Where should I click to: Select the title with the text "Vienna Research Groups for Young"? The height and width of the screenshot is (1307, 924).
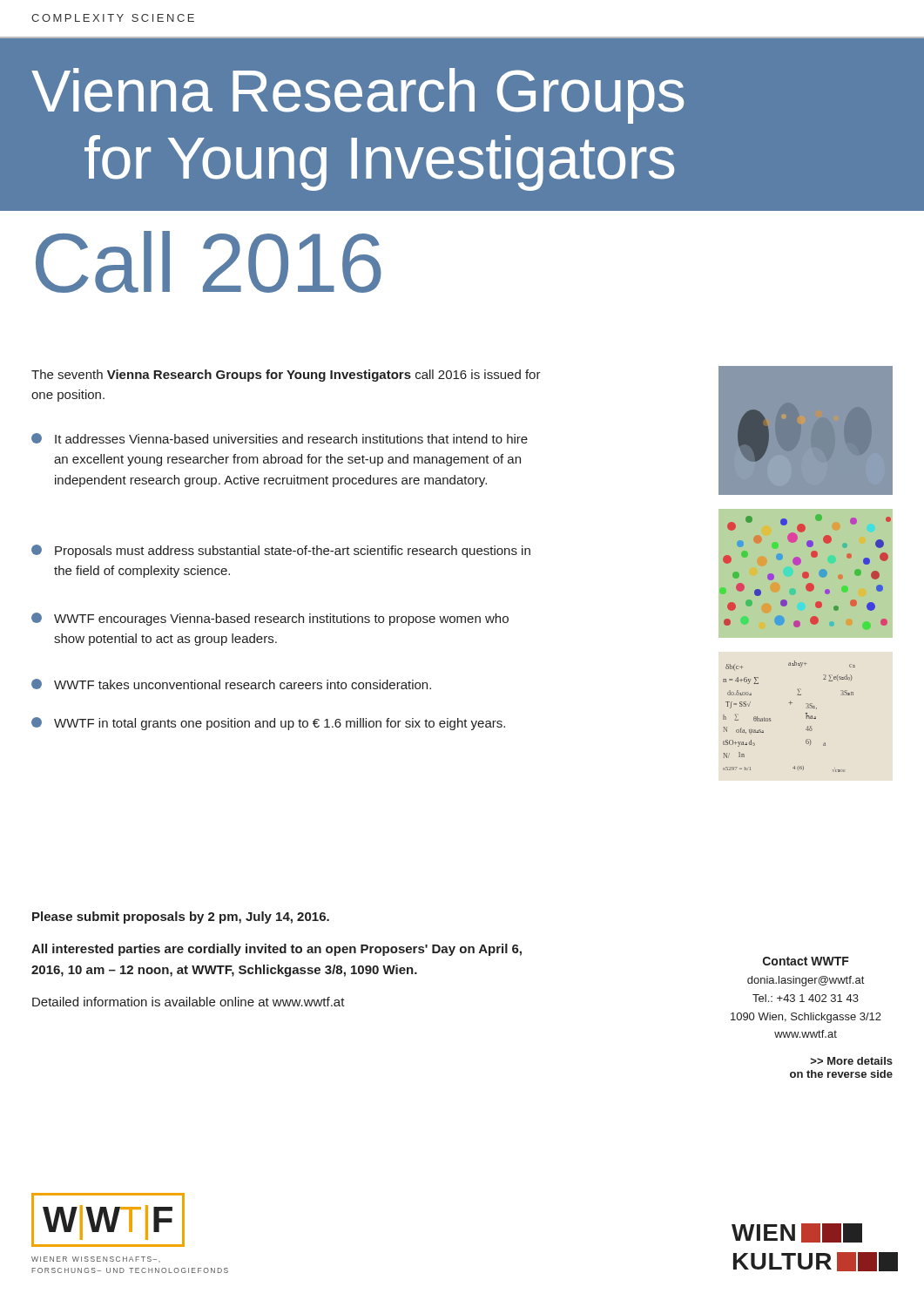(462, 124)
